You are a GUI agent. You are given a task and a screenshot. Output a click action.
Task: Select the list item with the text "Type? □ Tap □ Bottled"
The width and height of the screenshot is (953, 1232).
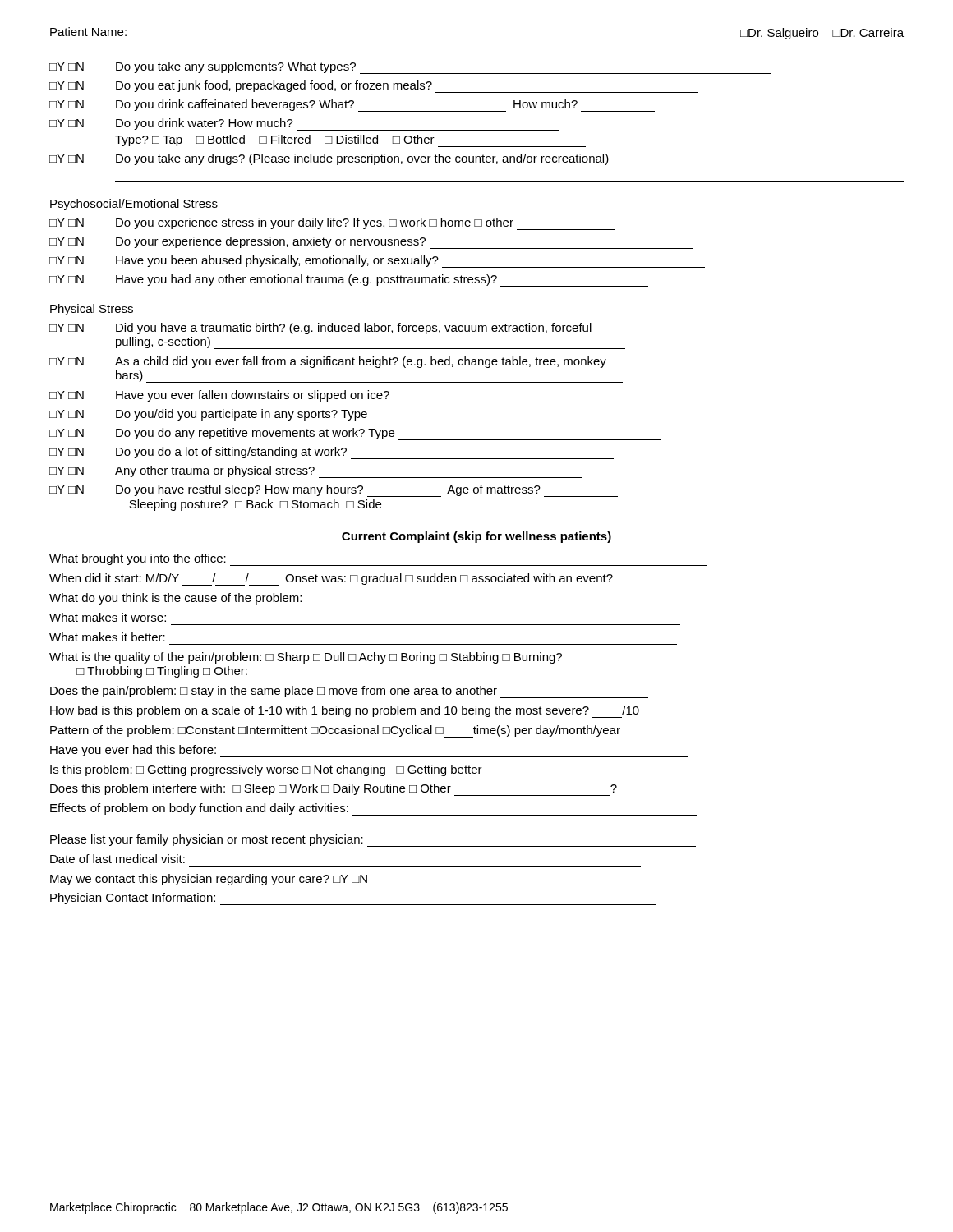tap(509, 140)
